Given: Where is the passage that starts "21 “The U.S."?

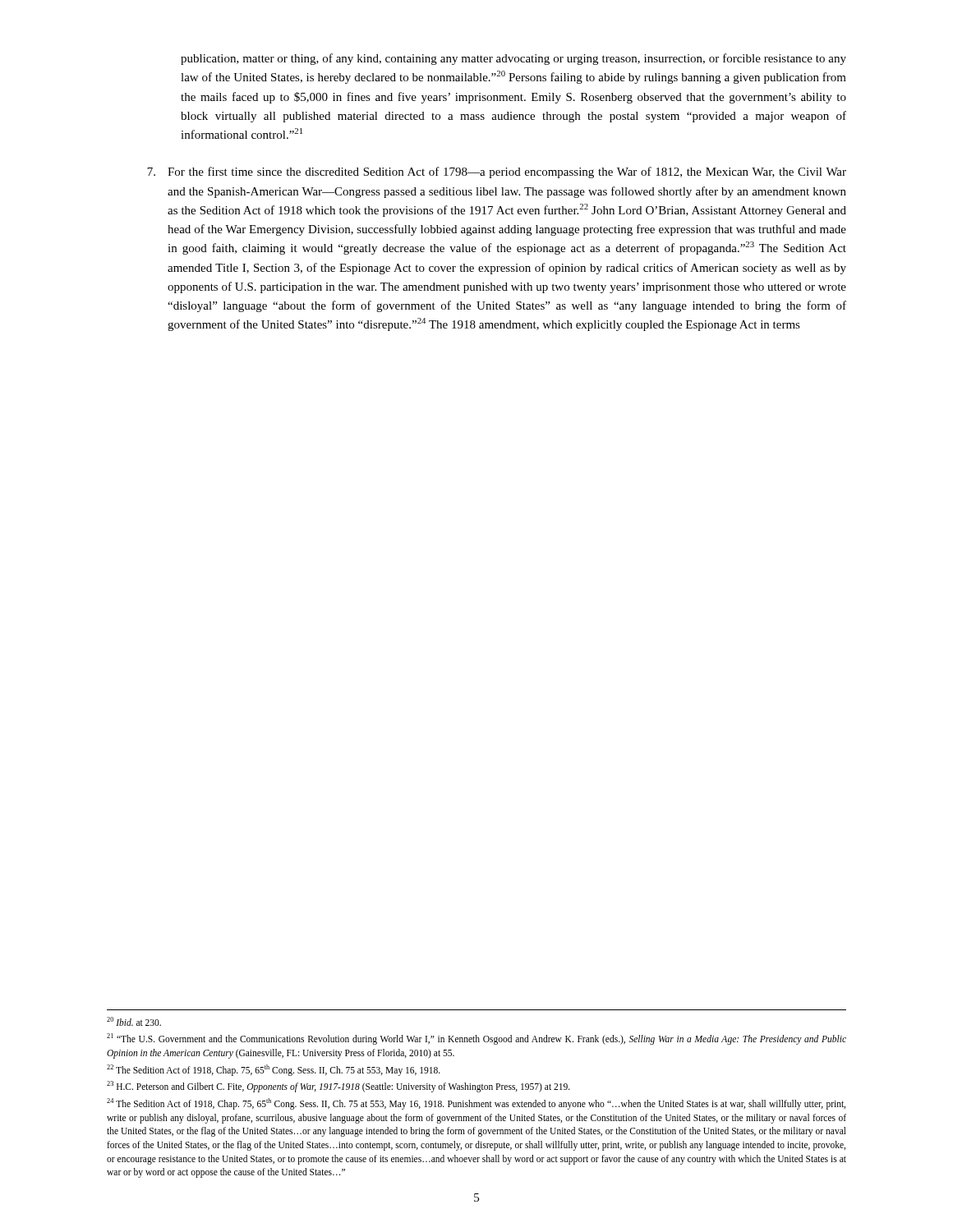Looking at the screenshot, I should tap(476, 1045).
